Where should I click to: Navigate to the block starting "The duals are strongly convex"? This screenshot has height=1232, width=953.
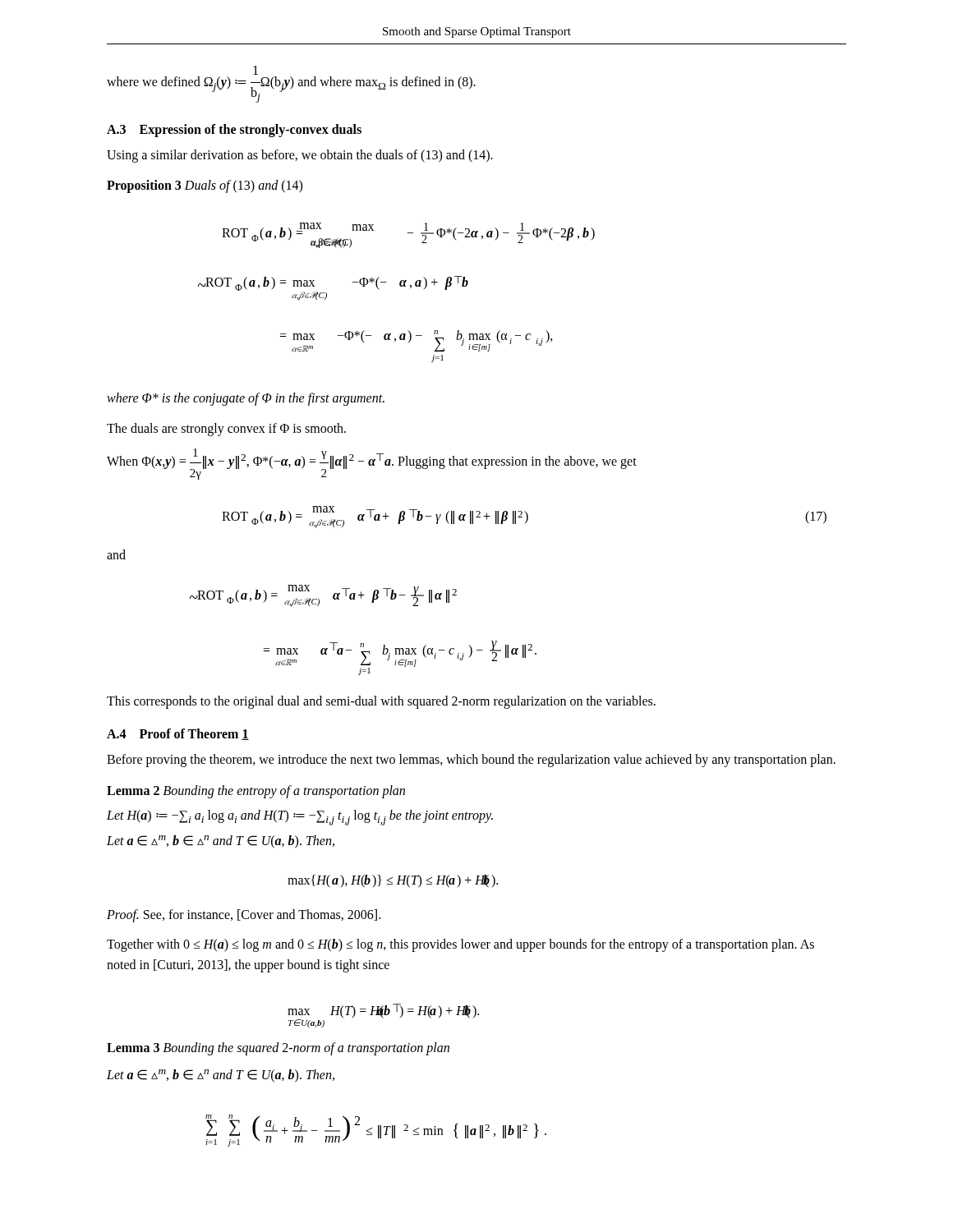pyautogui.click(x=227, y=428)
